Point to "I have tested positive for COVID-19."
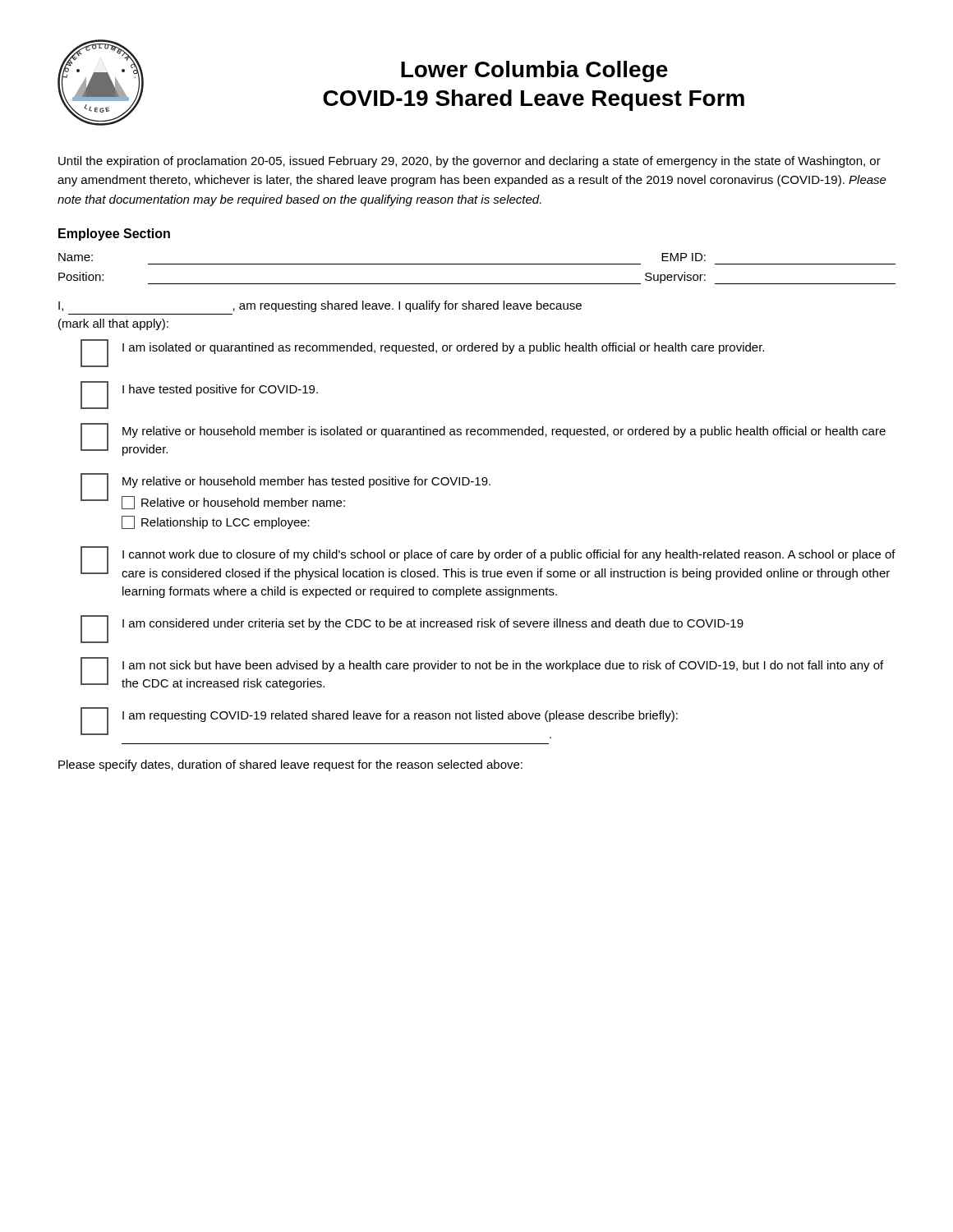Viewport: 953px width, 1232px height. tap(199, 395)
